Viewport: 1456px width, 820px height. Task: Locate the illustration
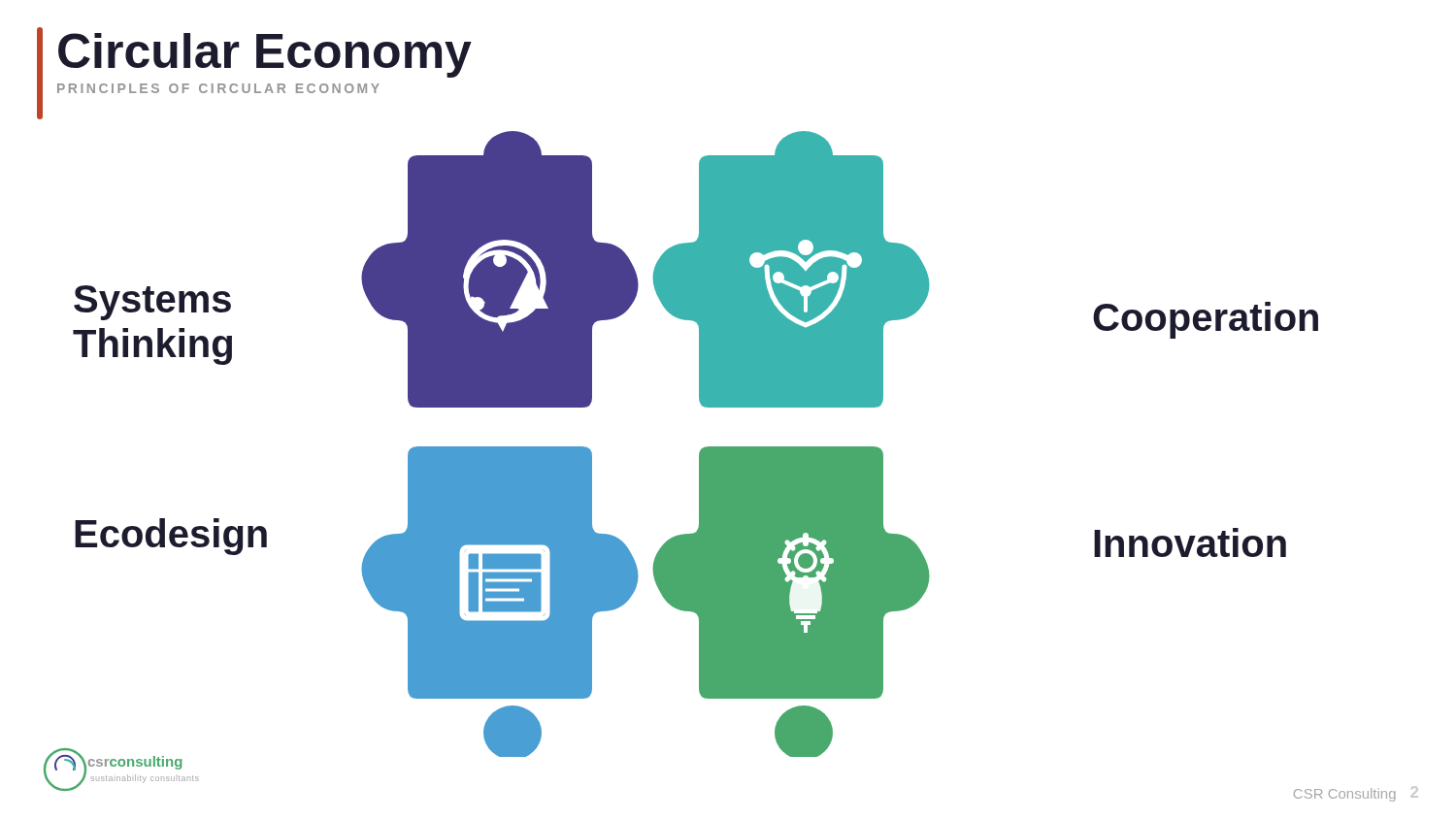[709, 437]
